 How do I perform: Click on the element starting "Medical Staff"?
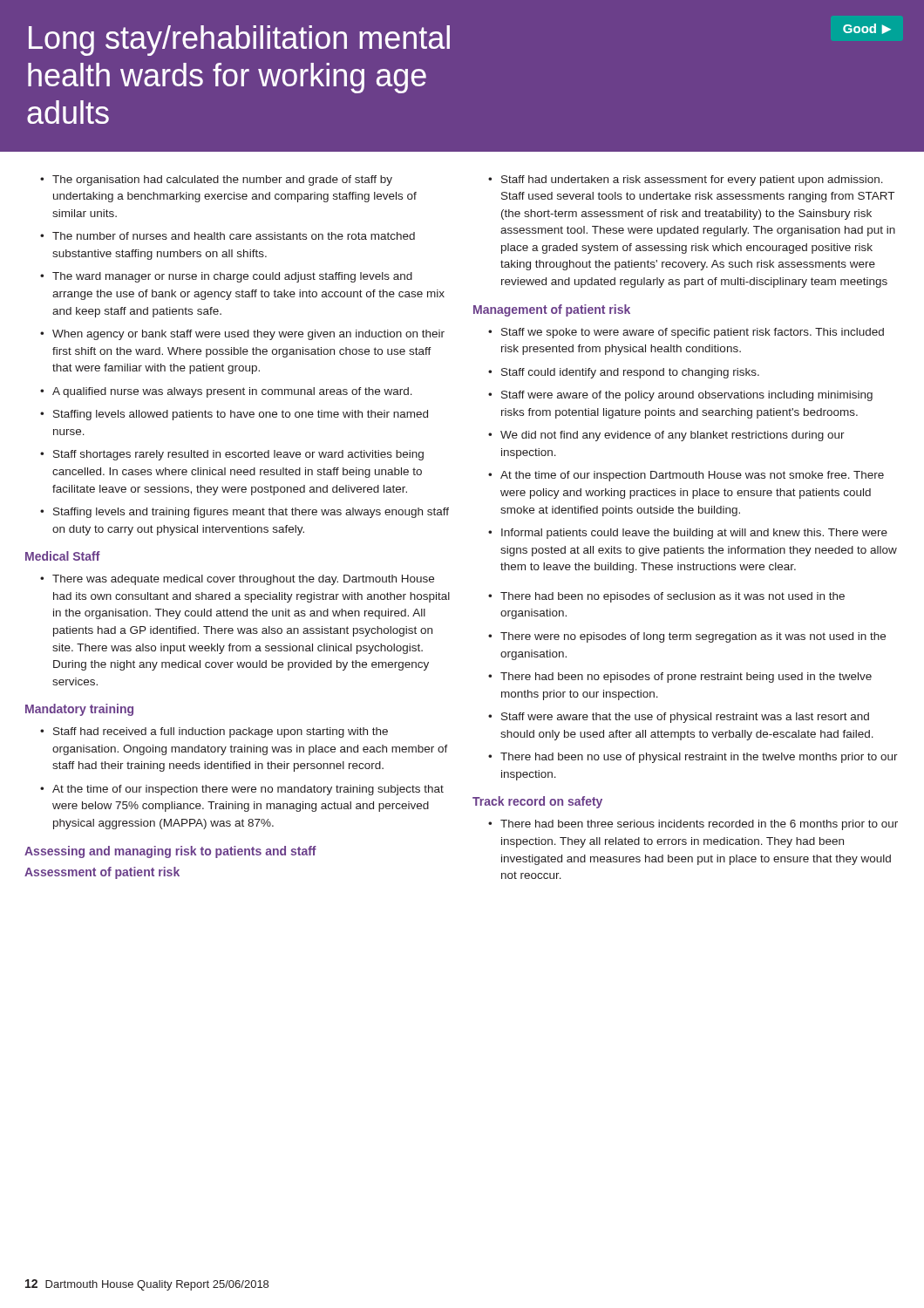tap(62, 557)
